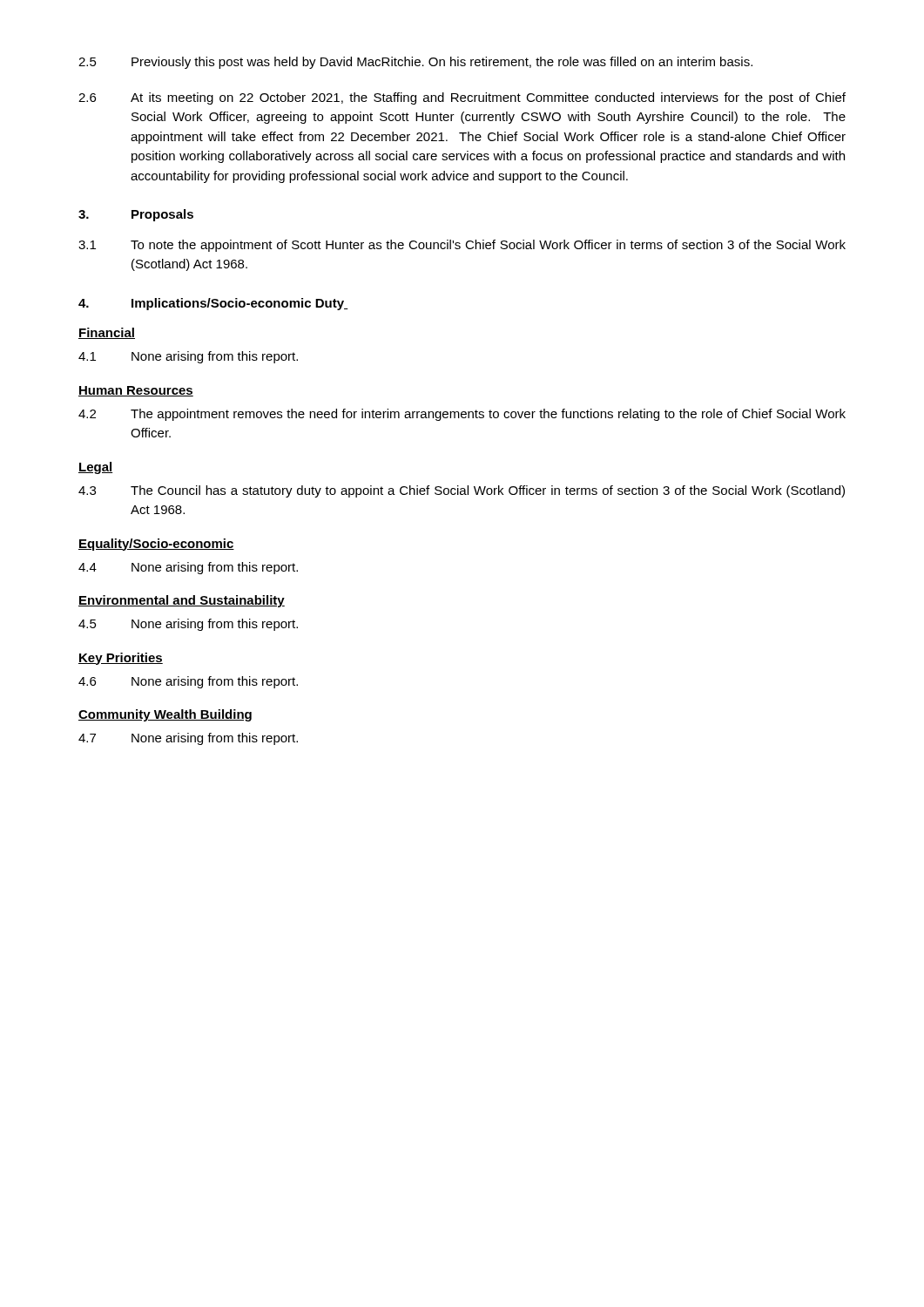Viewport: 924px width, 1307px height.
Task: Point to the passage starting "Community Wealth Building"
Action: pos(165,714)
